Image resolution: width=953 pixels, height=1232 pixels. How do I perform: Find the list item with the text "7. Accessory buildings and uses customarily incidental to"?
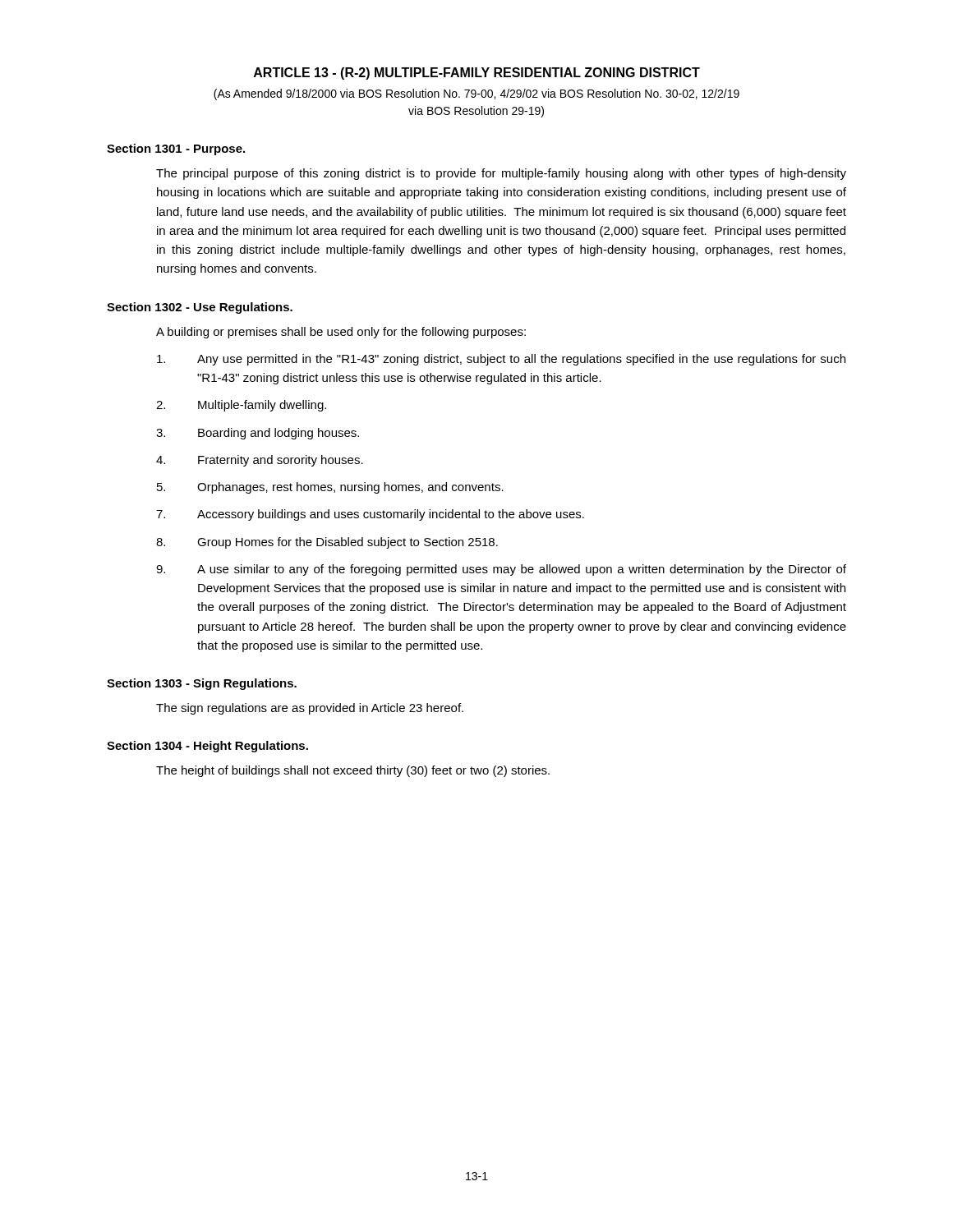(501, 514)
